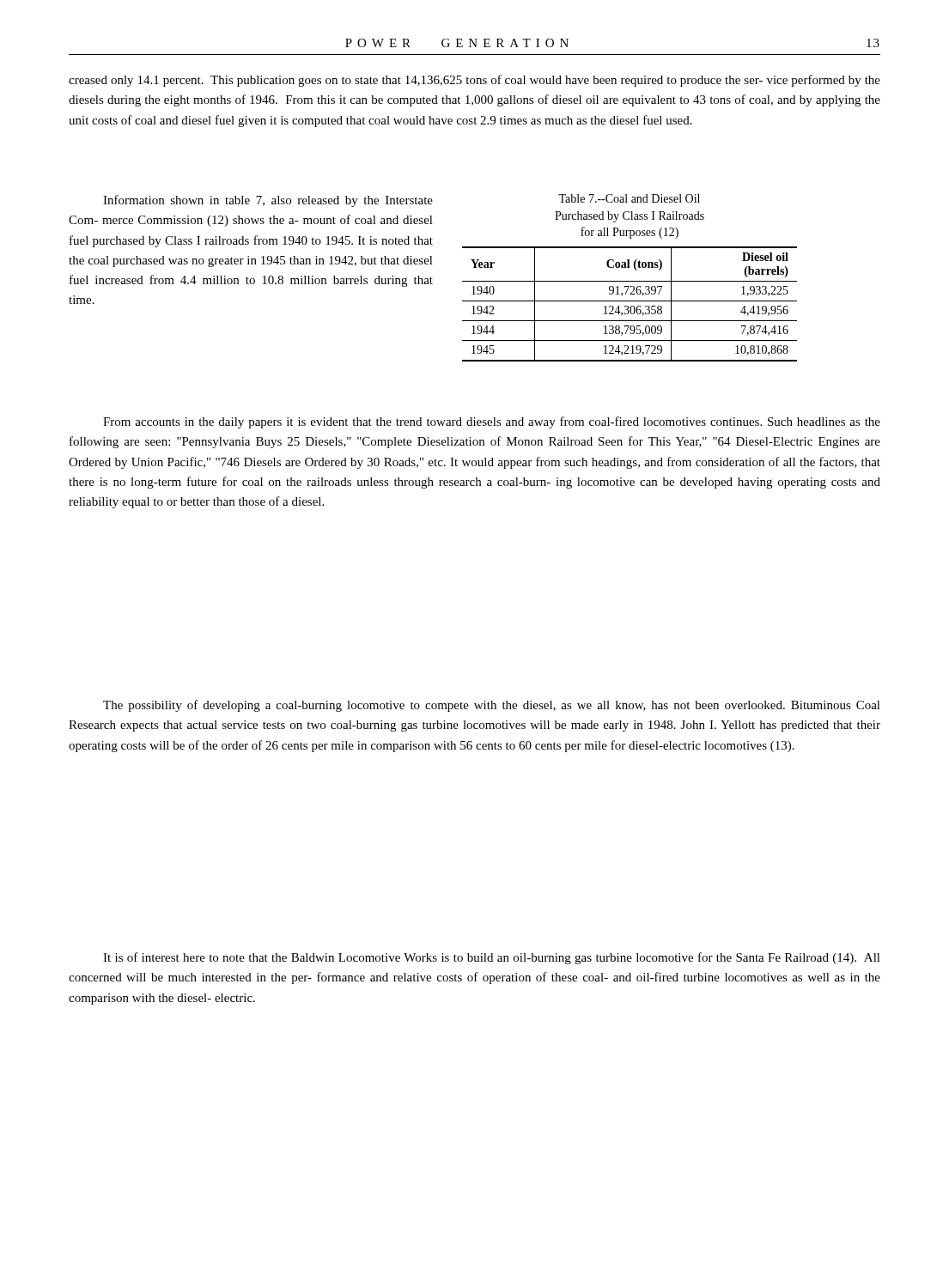
Task: Select the block starting "Table 7.--Coal and Diesel Oil Purchased"
Action: click(x=630, y=216)
